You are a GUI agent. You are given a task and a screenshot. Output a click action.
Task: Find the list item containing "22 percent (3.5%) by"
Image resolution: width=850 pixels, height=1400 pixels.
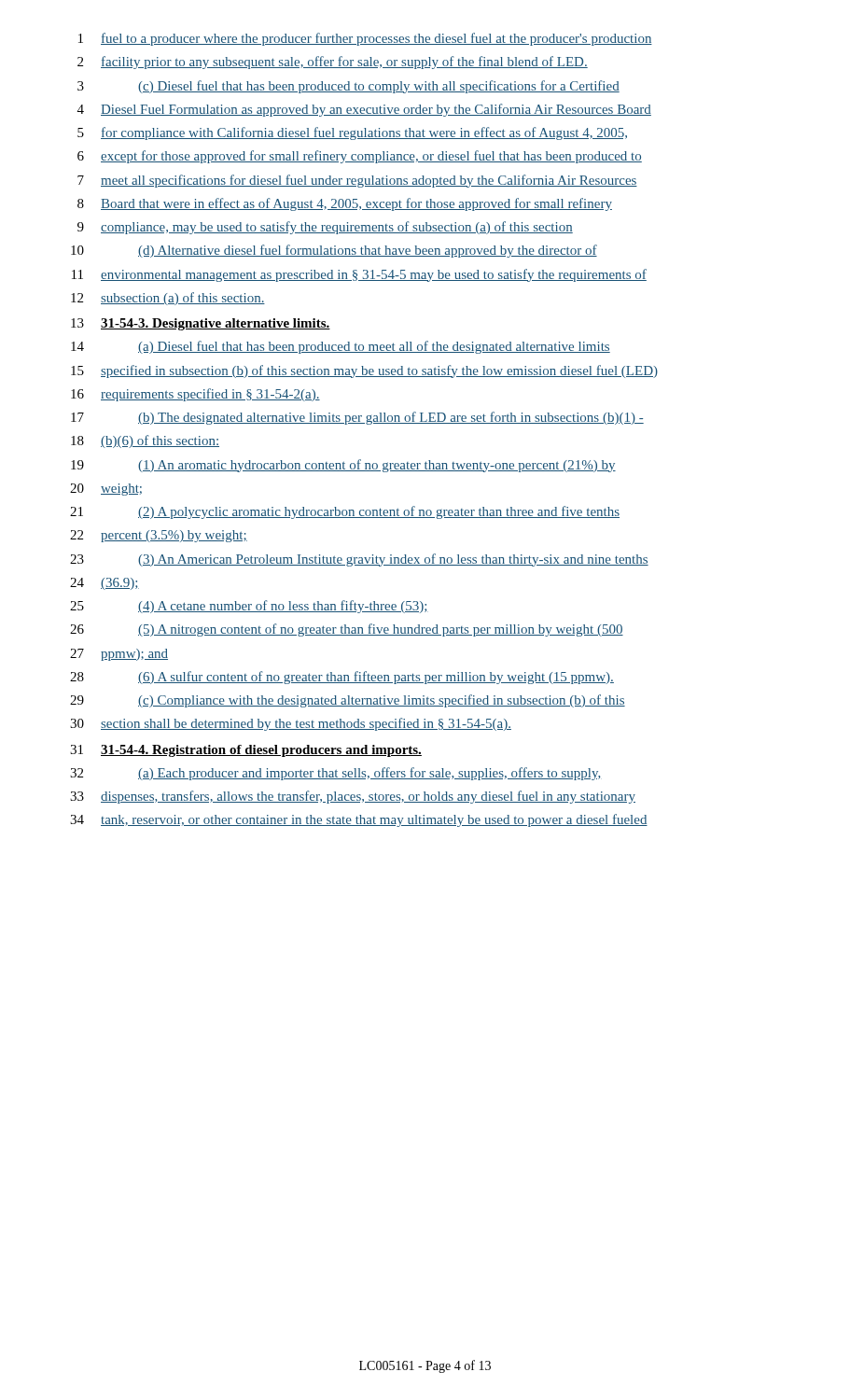[159, 536]
